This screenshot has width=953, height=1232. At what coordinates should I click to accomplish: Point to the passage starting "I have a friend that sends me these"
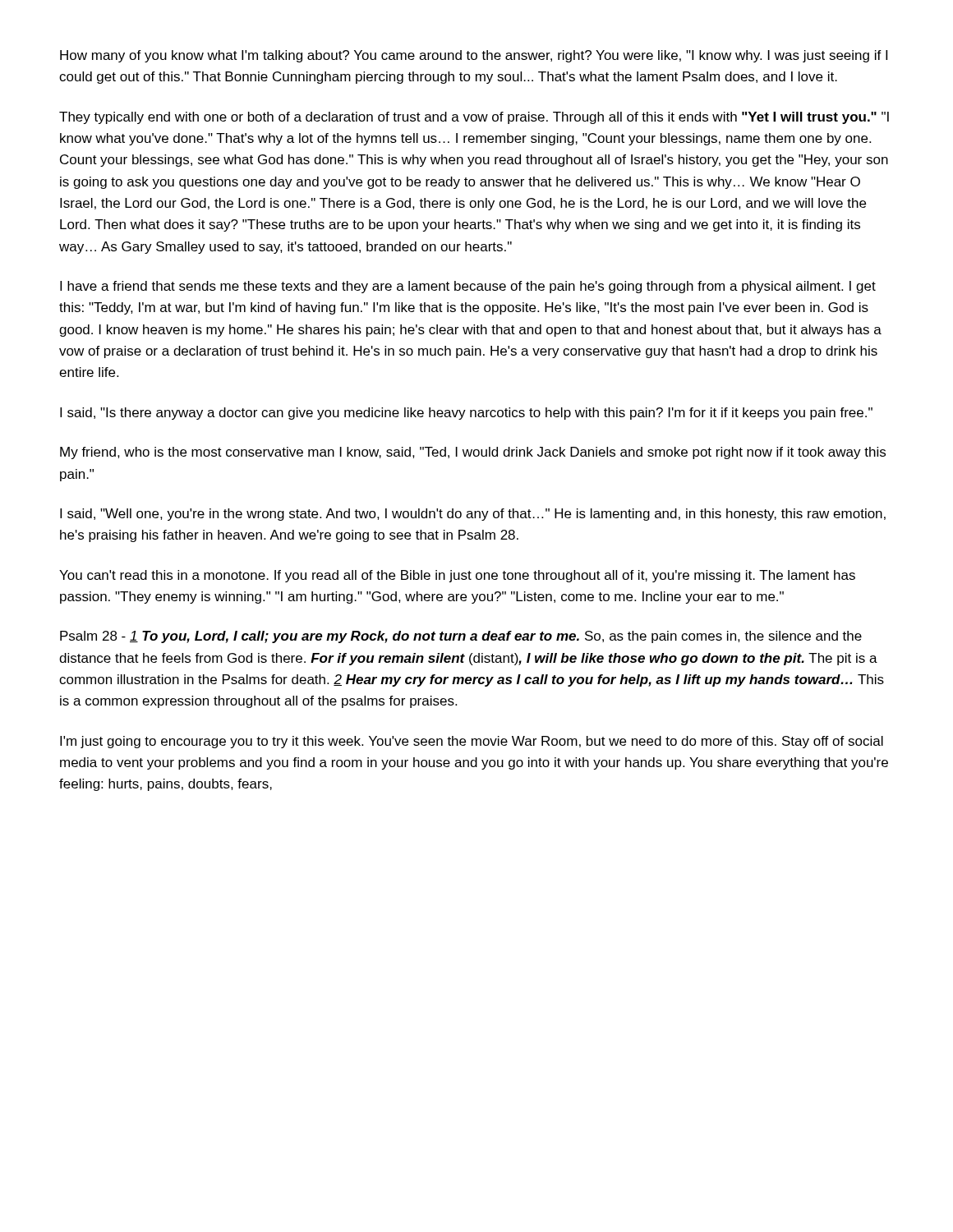click(476, 330)
